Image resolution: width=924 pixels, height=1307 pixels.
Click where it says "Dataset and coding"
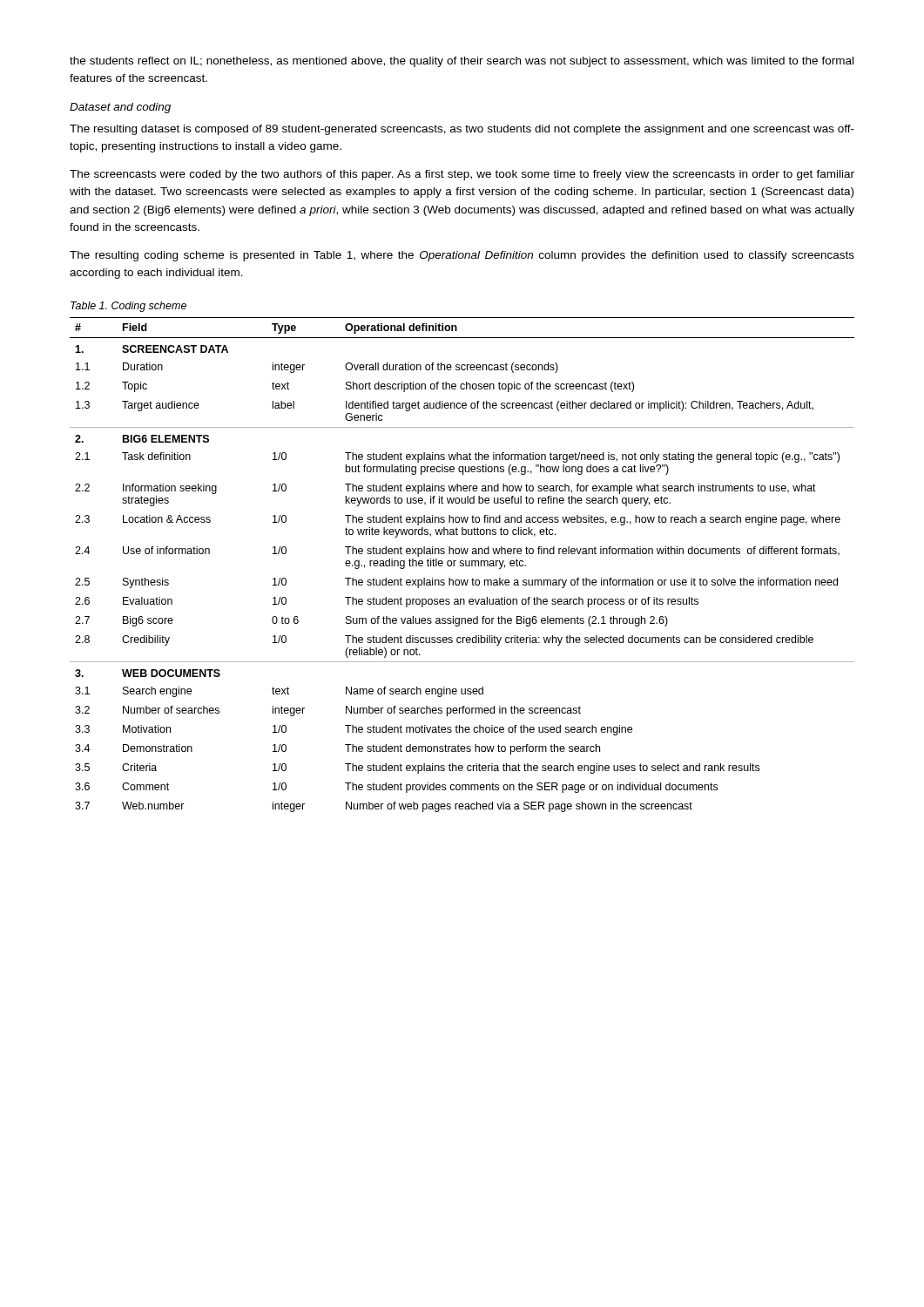point(120,106)
